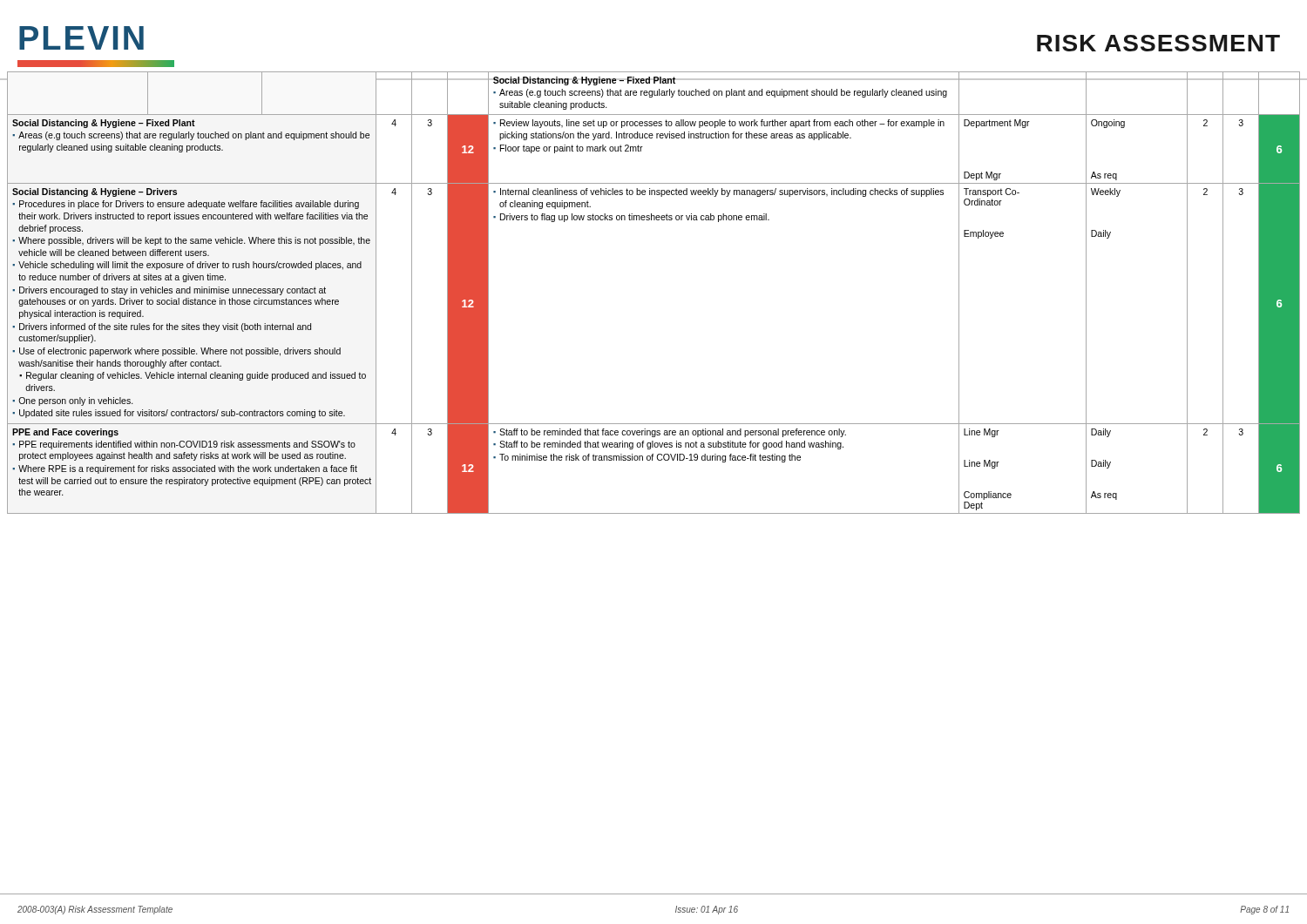Find a table
Image resolution: width=1307 pixels, height=924 pixels.
tap(654, 293)
